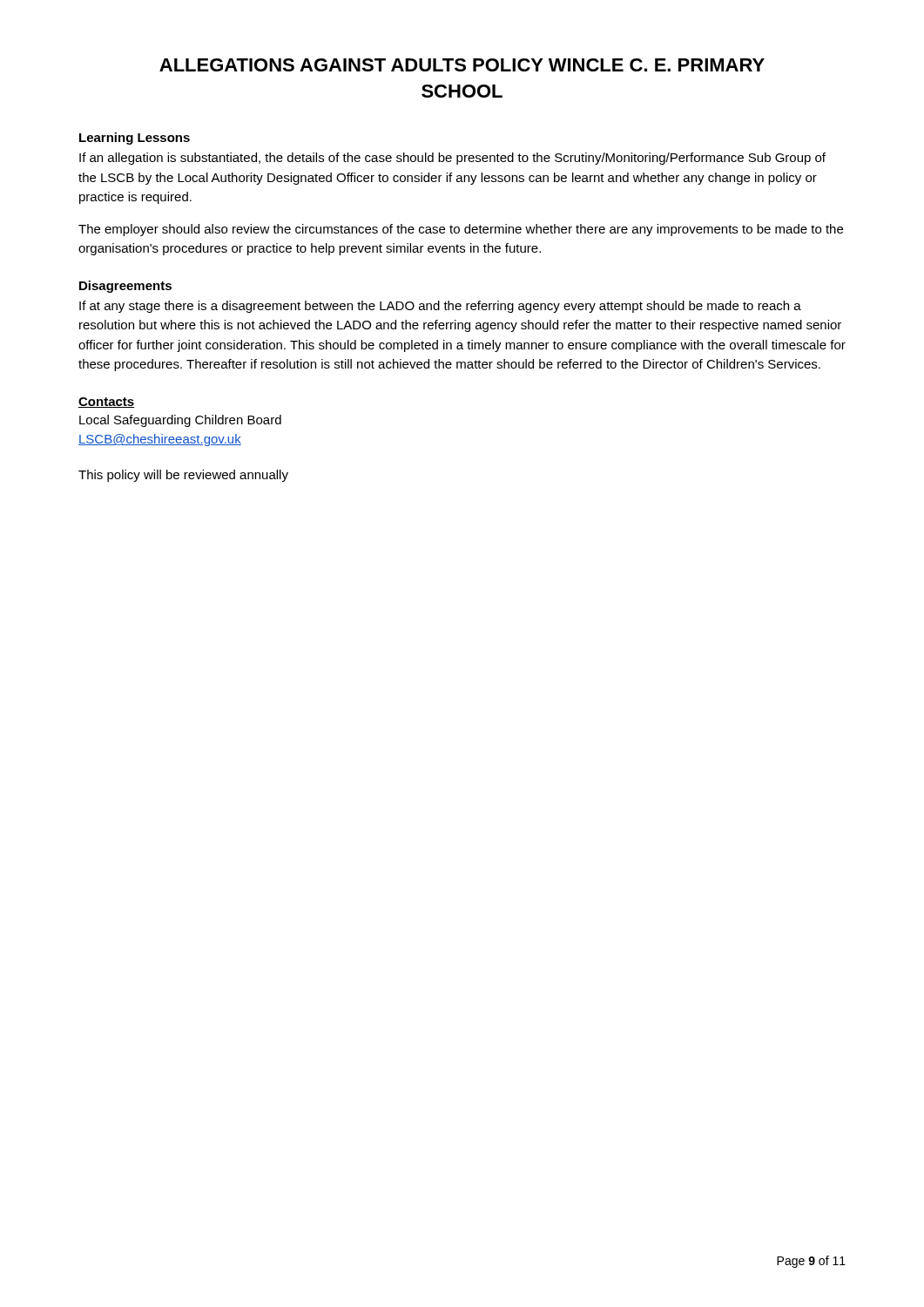Find the region starting "ALLEGATIONS AGAINST ADULTS POLICY WINCLE C. E."

(462, 78)
